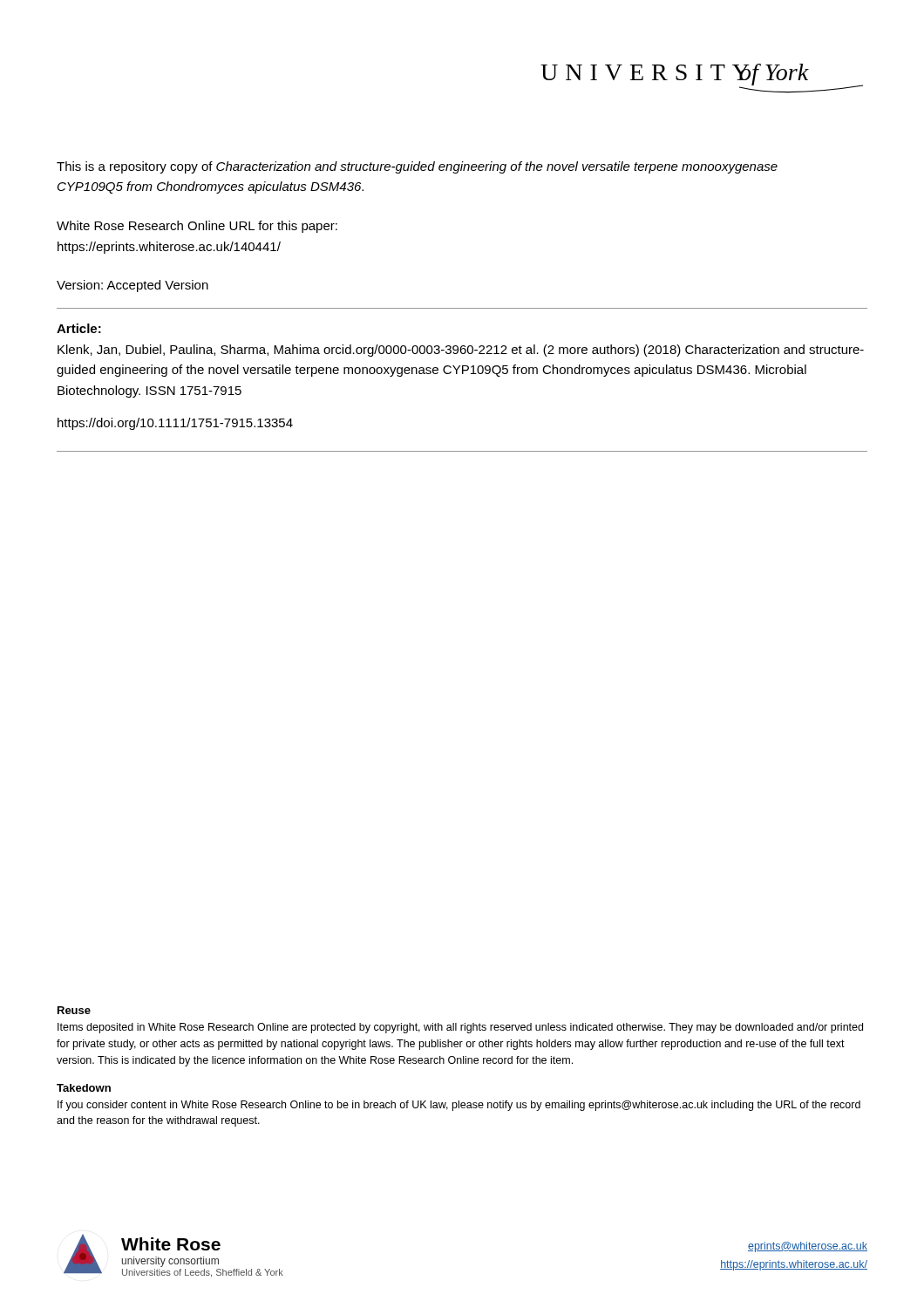Select the text block that says "Items deposited in White Rose Research Online"
This screenshot has width=924, height=1308.
coord(460,1044)
